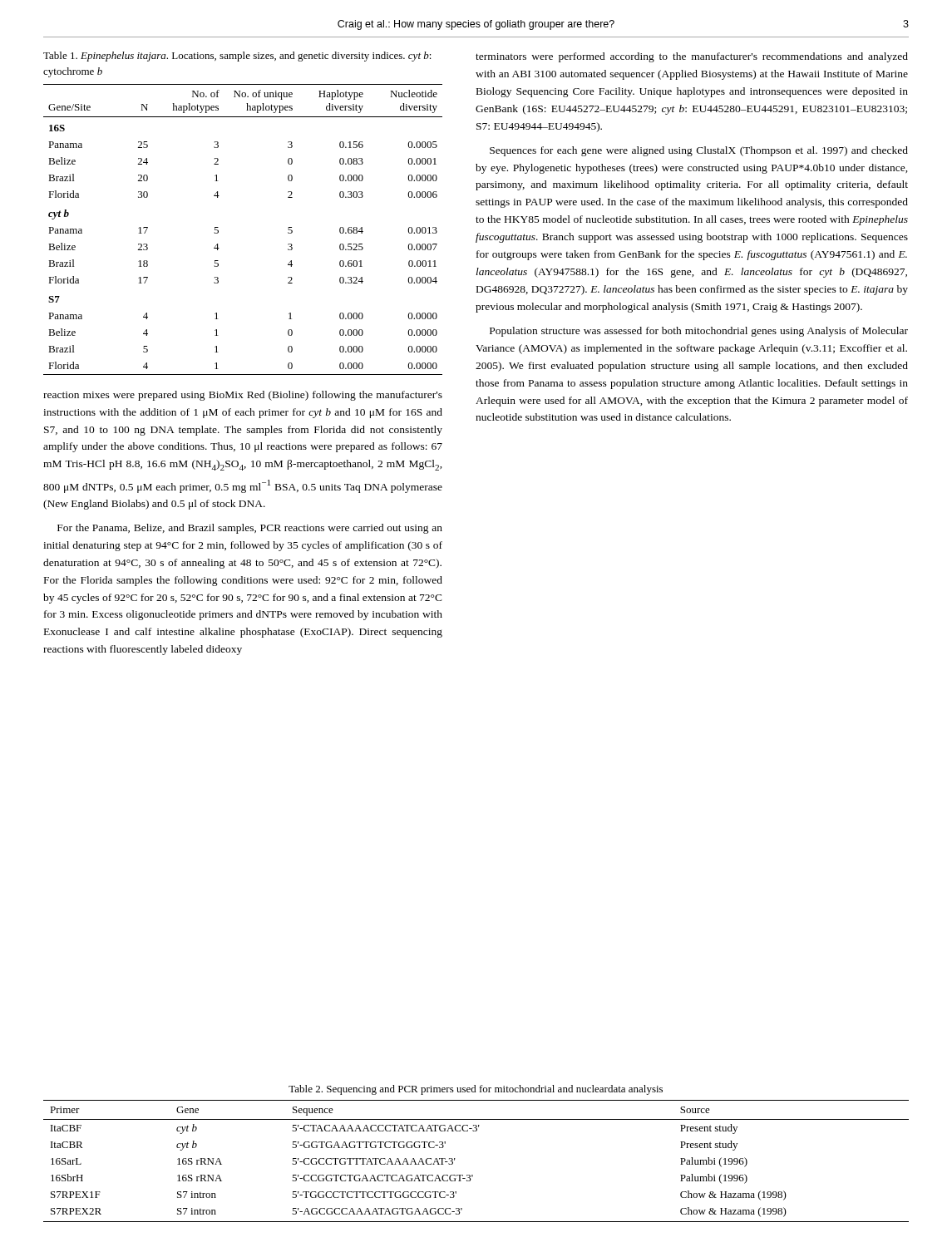Click on the text block with the text "reaction mixes were"

coord(243,522)
